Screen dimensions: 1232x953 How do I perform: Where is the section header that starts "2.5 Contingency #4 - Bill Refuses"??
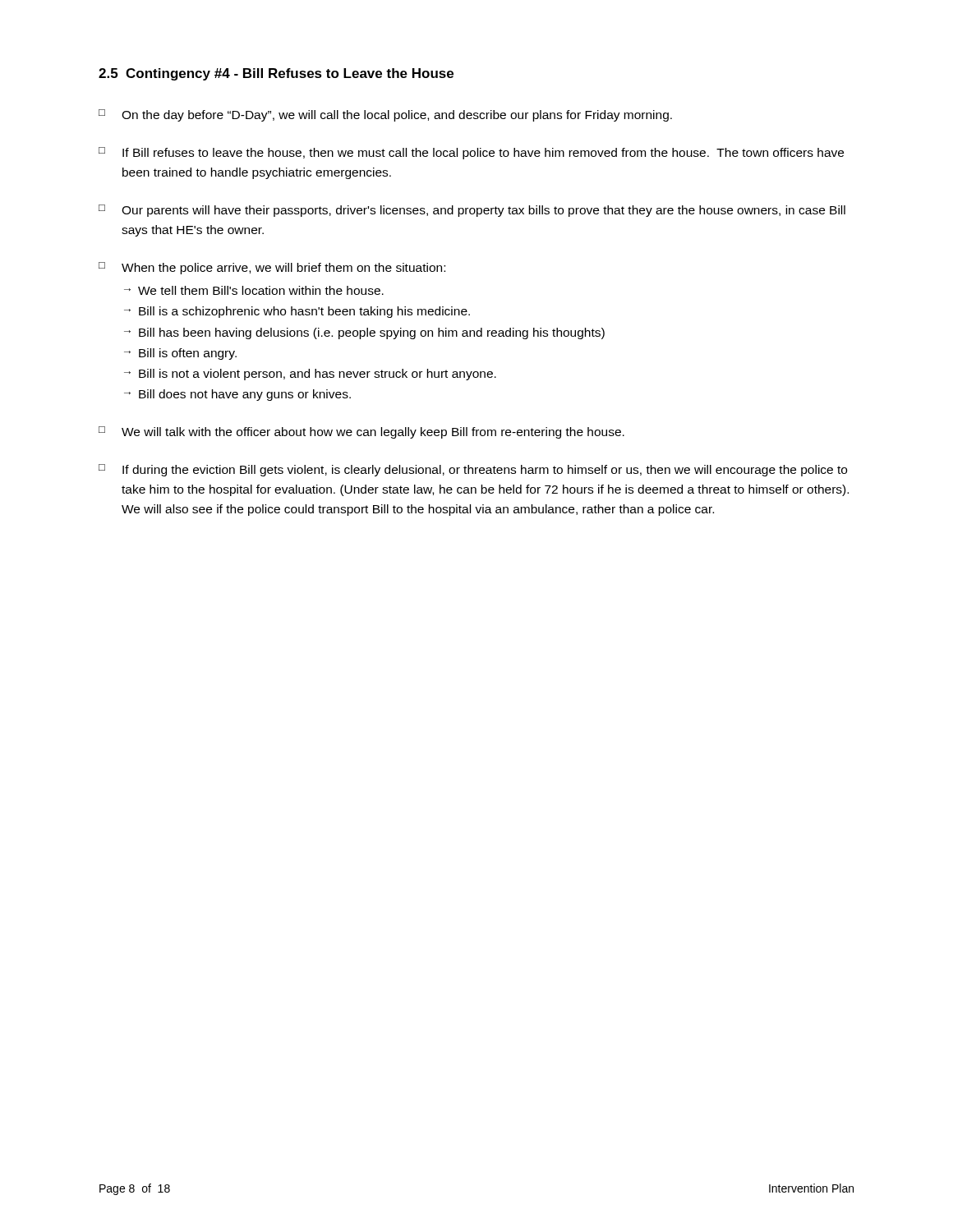pyautogui.click(x=276, y=73)
